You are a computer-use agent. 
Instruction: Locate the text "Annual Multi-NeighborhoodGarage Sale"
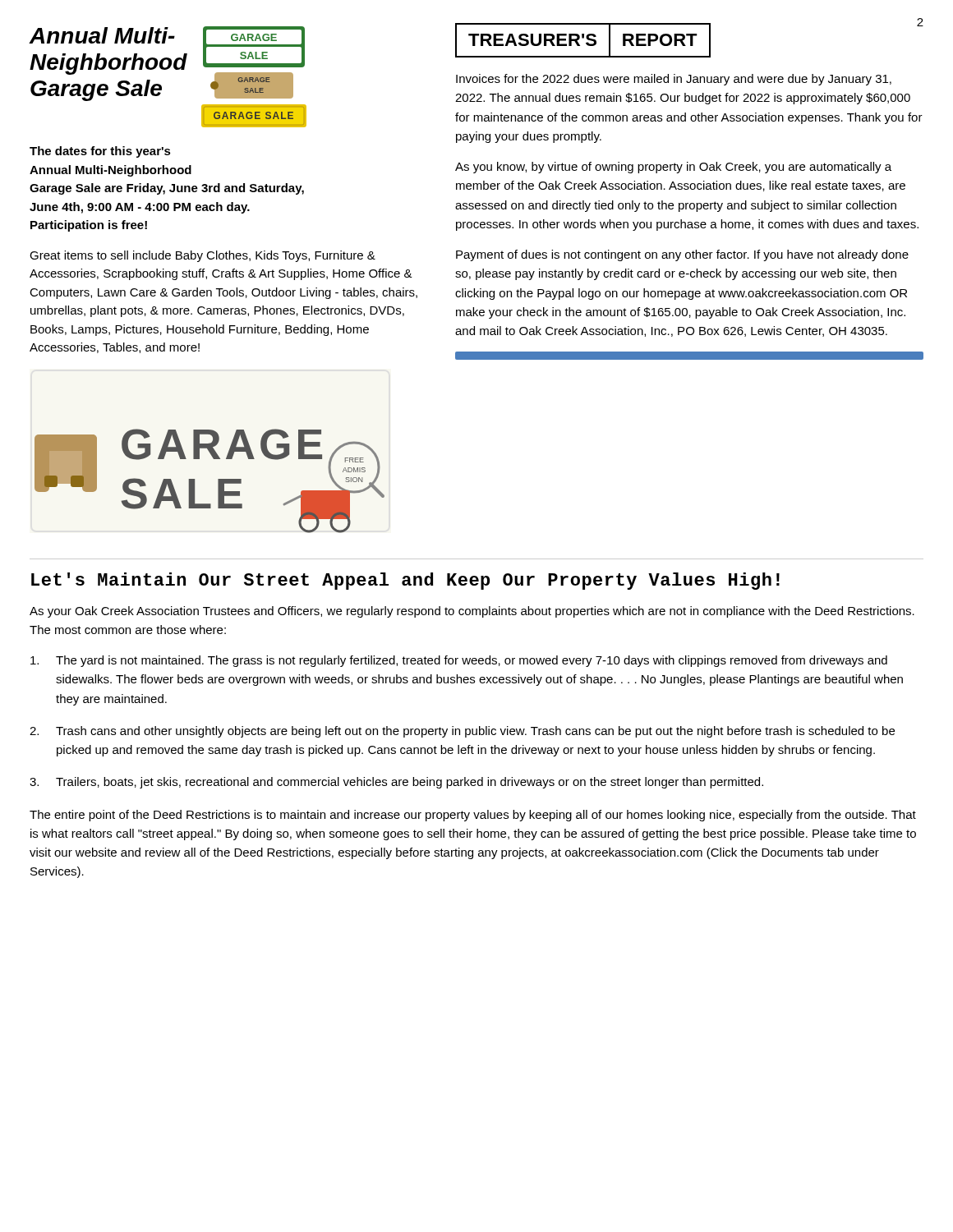[108, 62]
